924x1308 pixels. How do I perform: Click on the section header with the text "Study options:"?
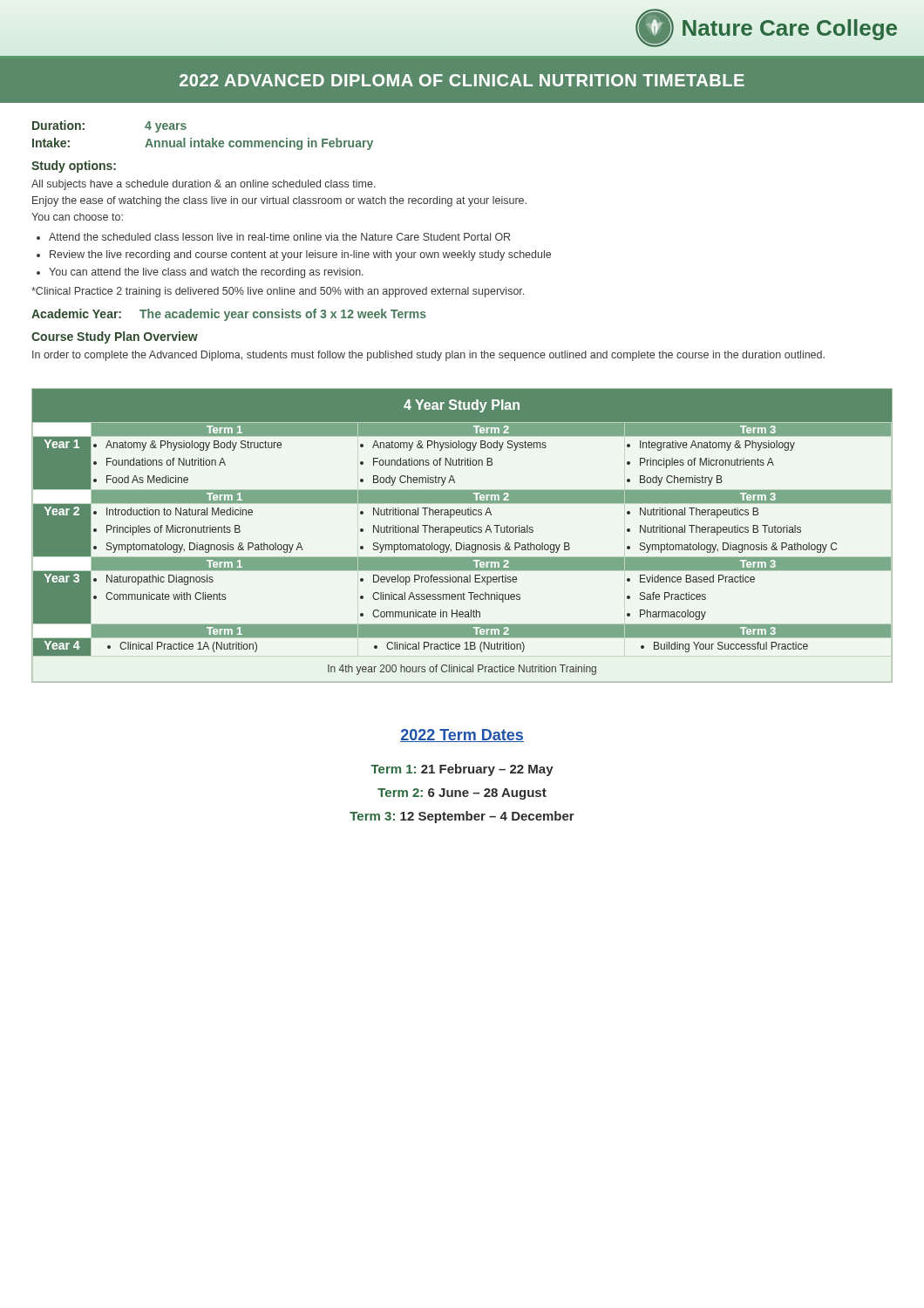[x=74, y=166]
